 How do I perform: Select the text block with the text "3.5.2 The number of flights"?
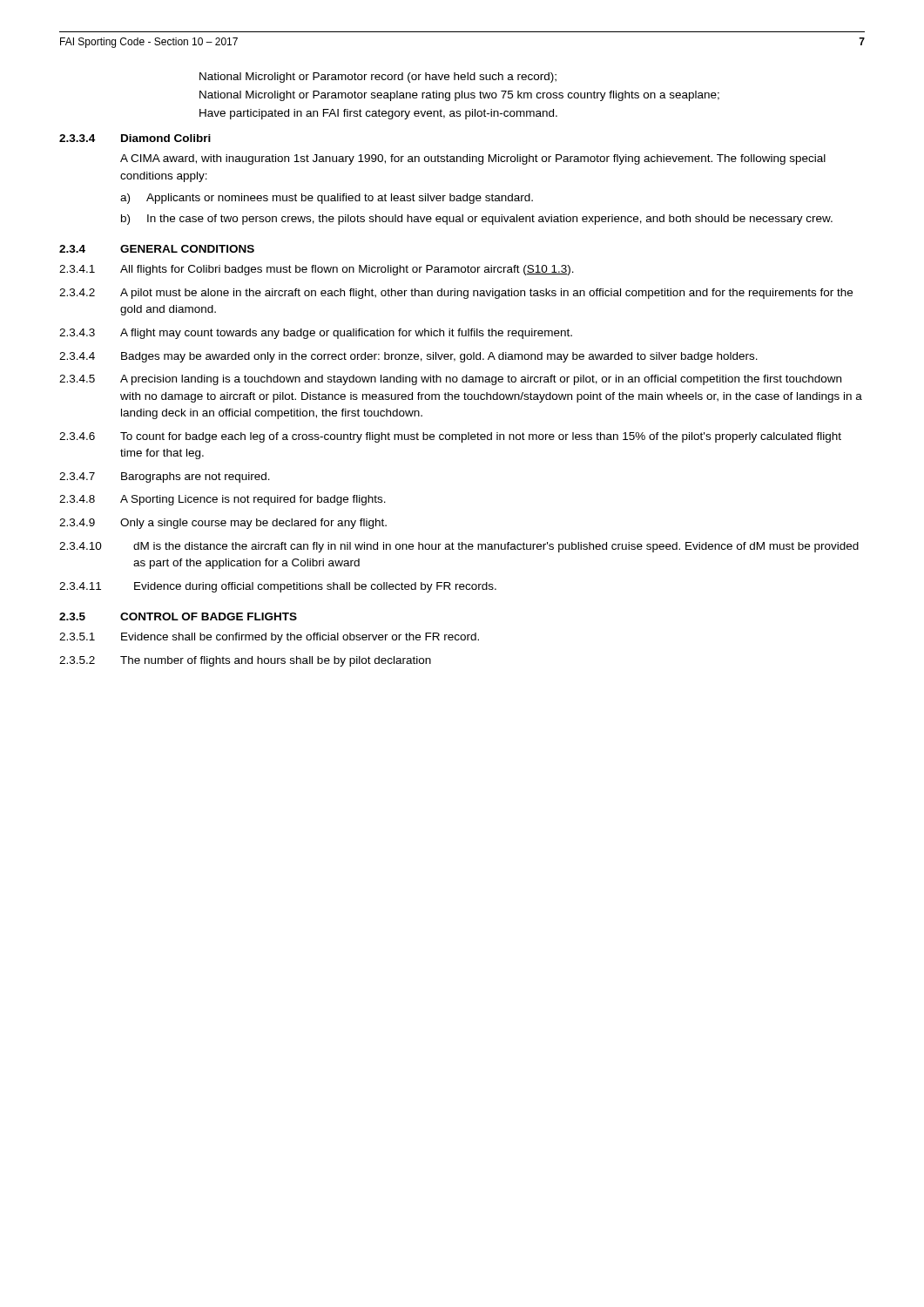click(245, 661)
